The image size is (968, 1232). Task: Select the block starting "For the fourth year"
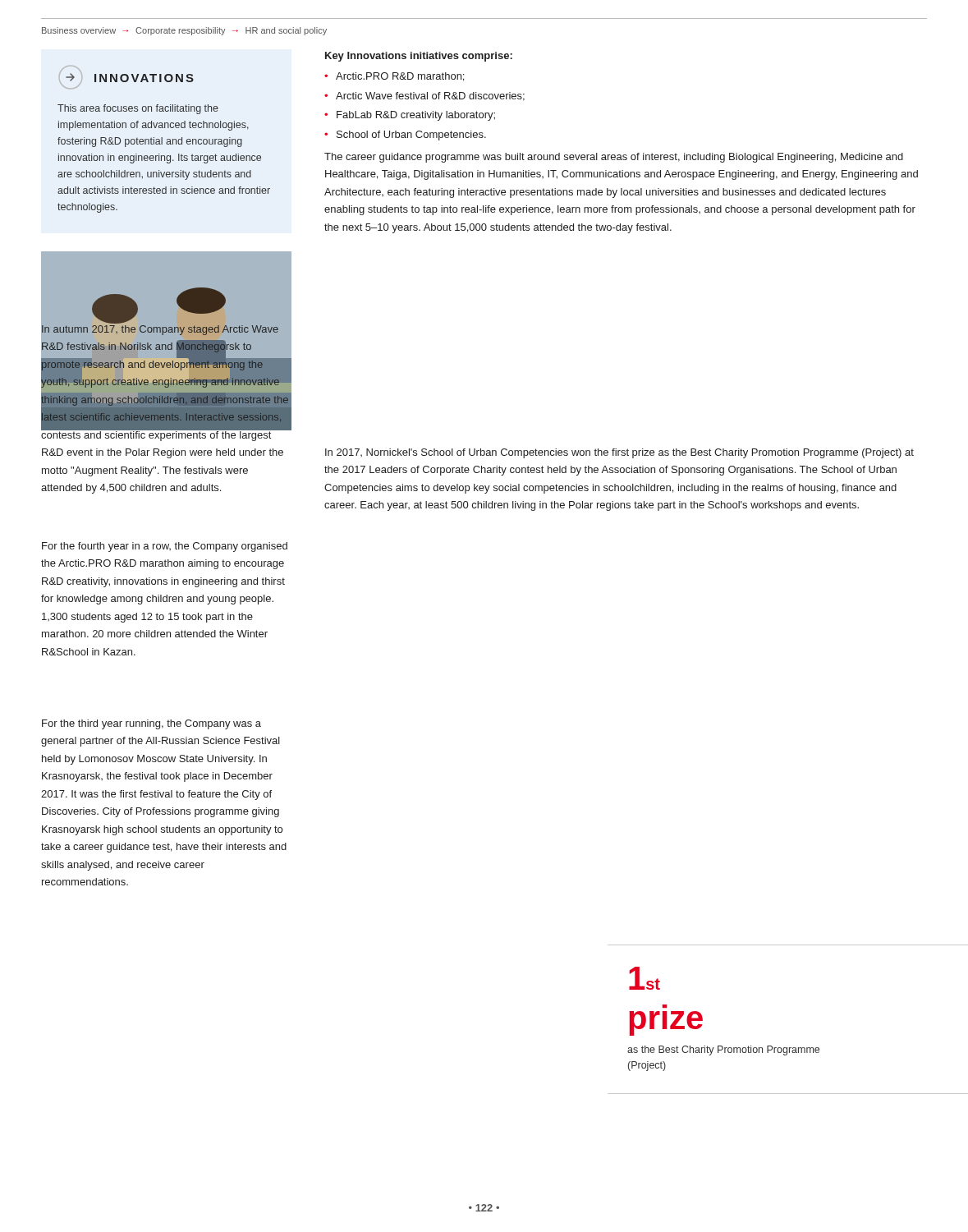(164, 599)
